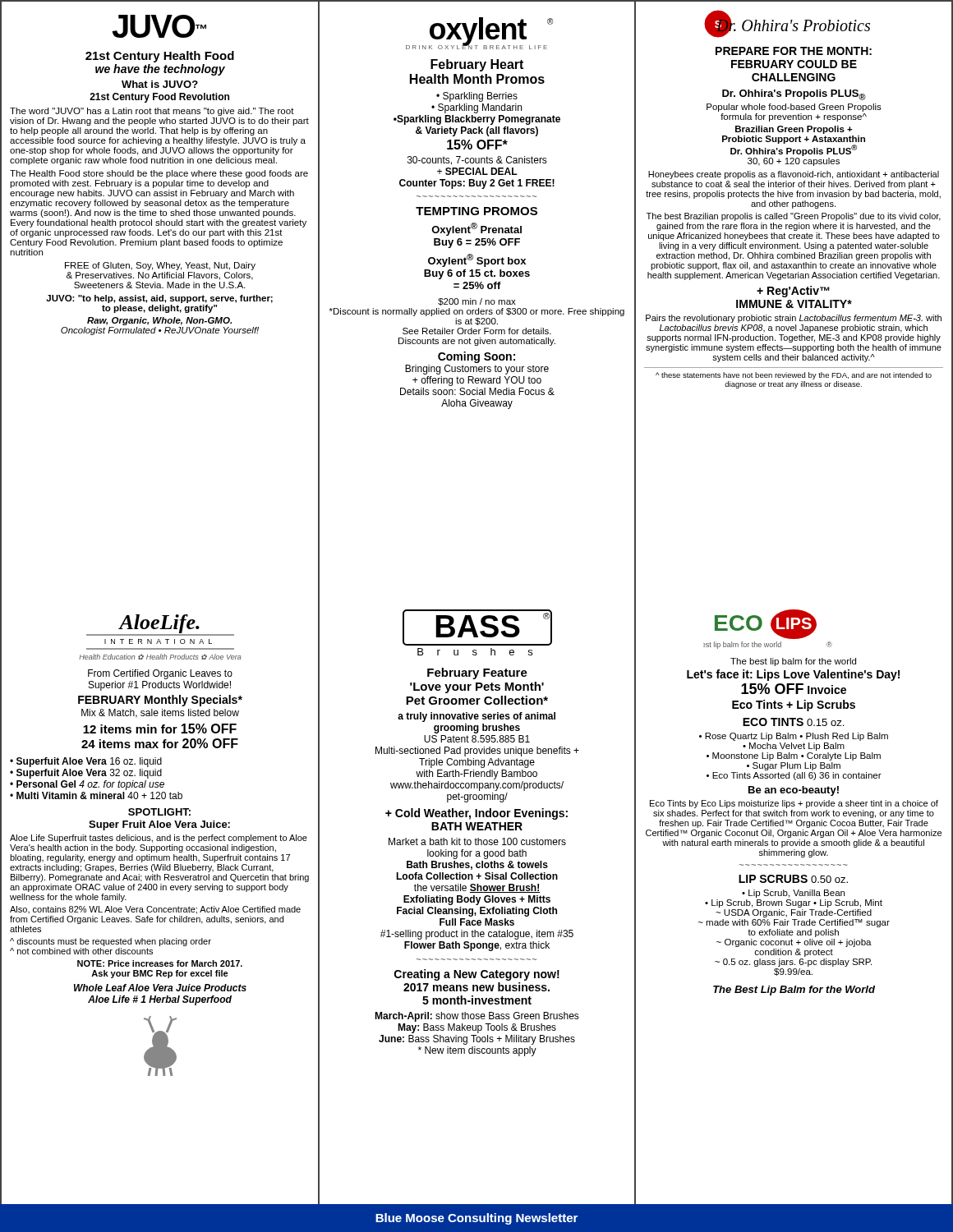Screen dimensions: 1232x953
Task: Locate the block of text that opens with "Market a bath"
Action: point(477,894)
